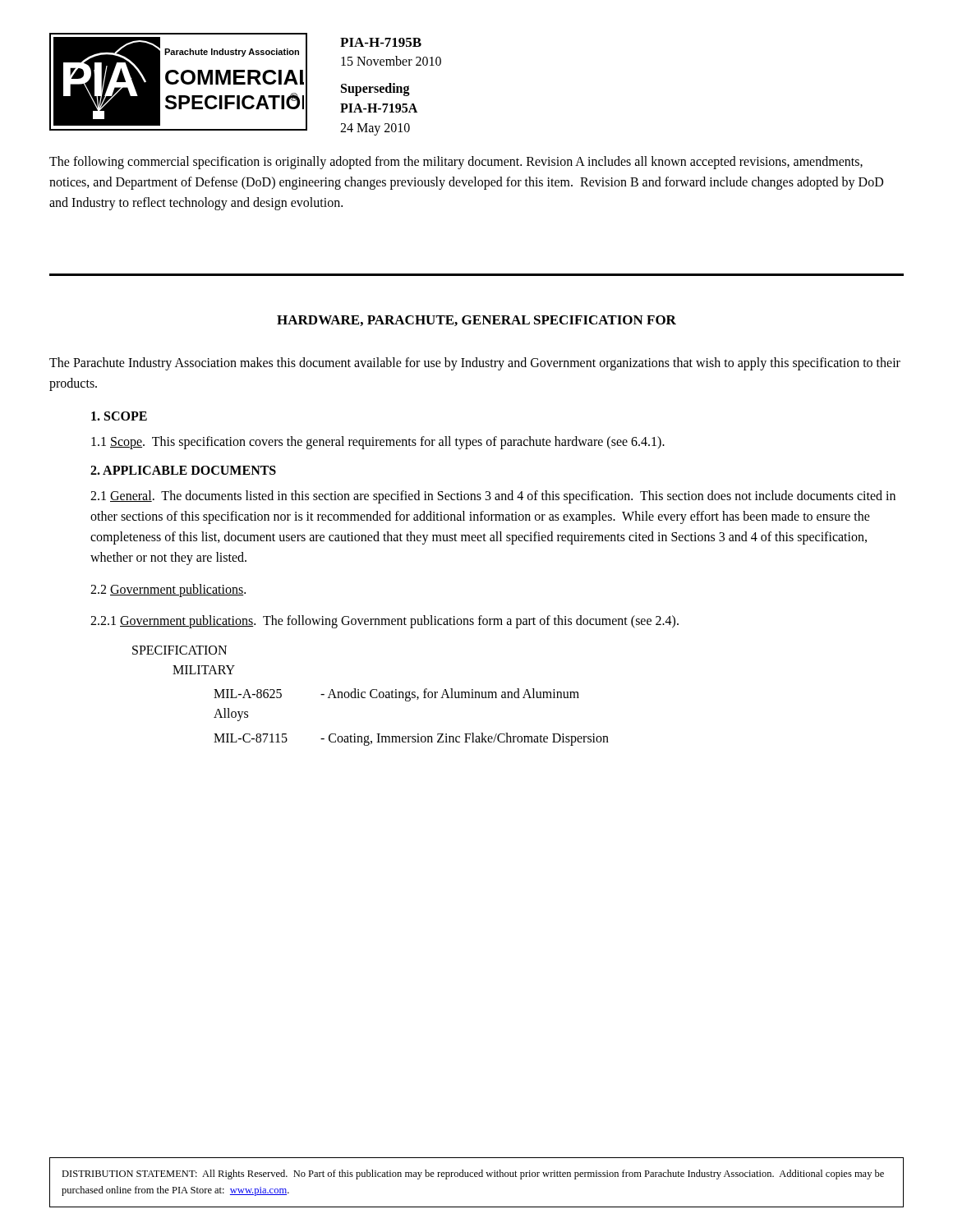Find the text block containing "PIA-H-7195B 15 November 2010"
The width and height of the screenshot is (953, 1232).
(391, 86)
